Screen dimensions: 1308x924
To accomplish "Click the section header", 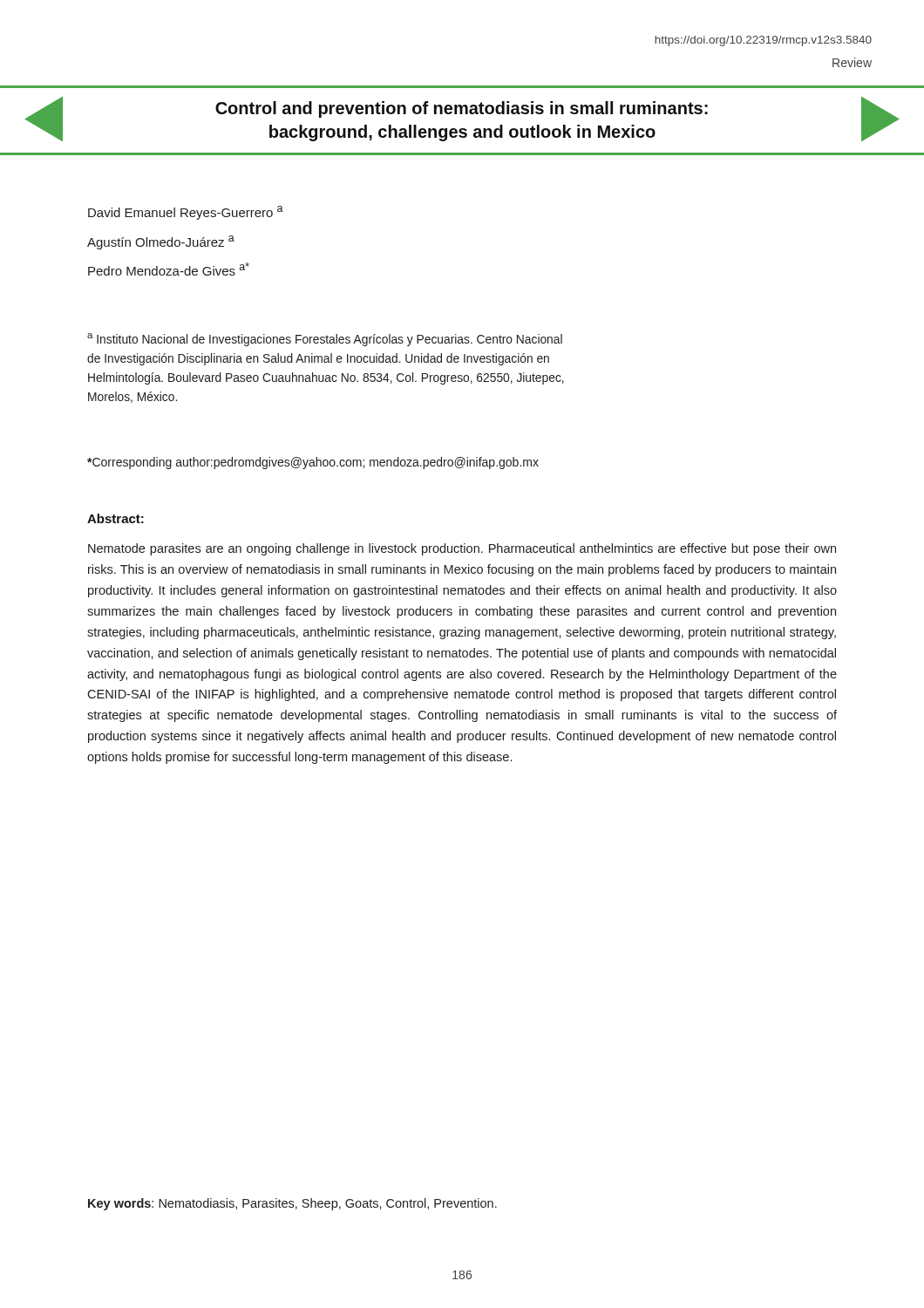I will [x=116, y=518].
